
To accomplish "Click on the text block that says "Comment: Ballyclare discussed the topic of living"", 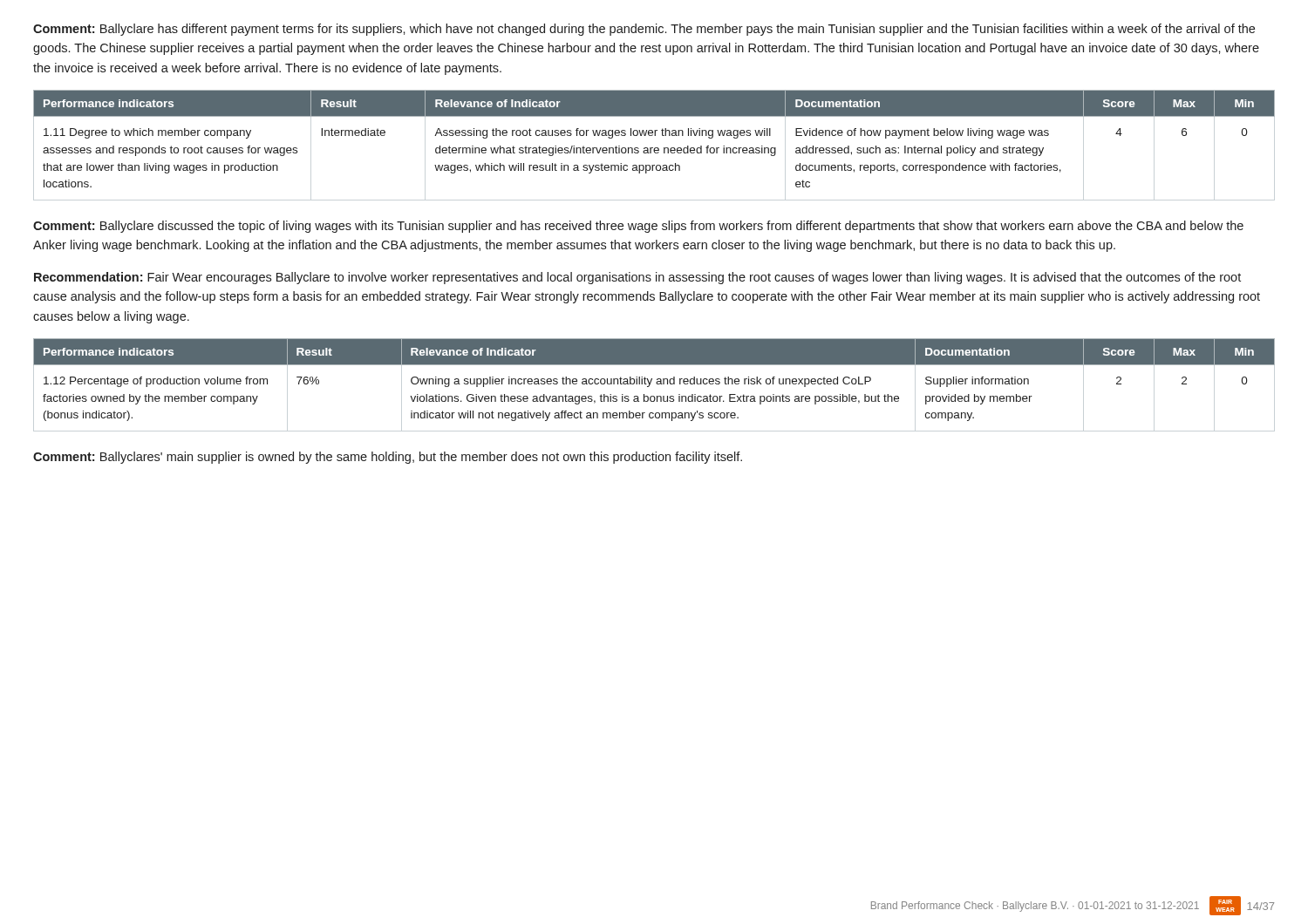I will pos(638,235).
